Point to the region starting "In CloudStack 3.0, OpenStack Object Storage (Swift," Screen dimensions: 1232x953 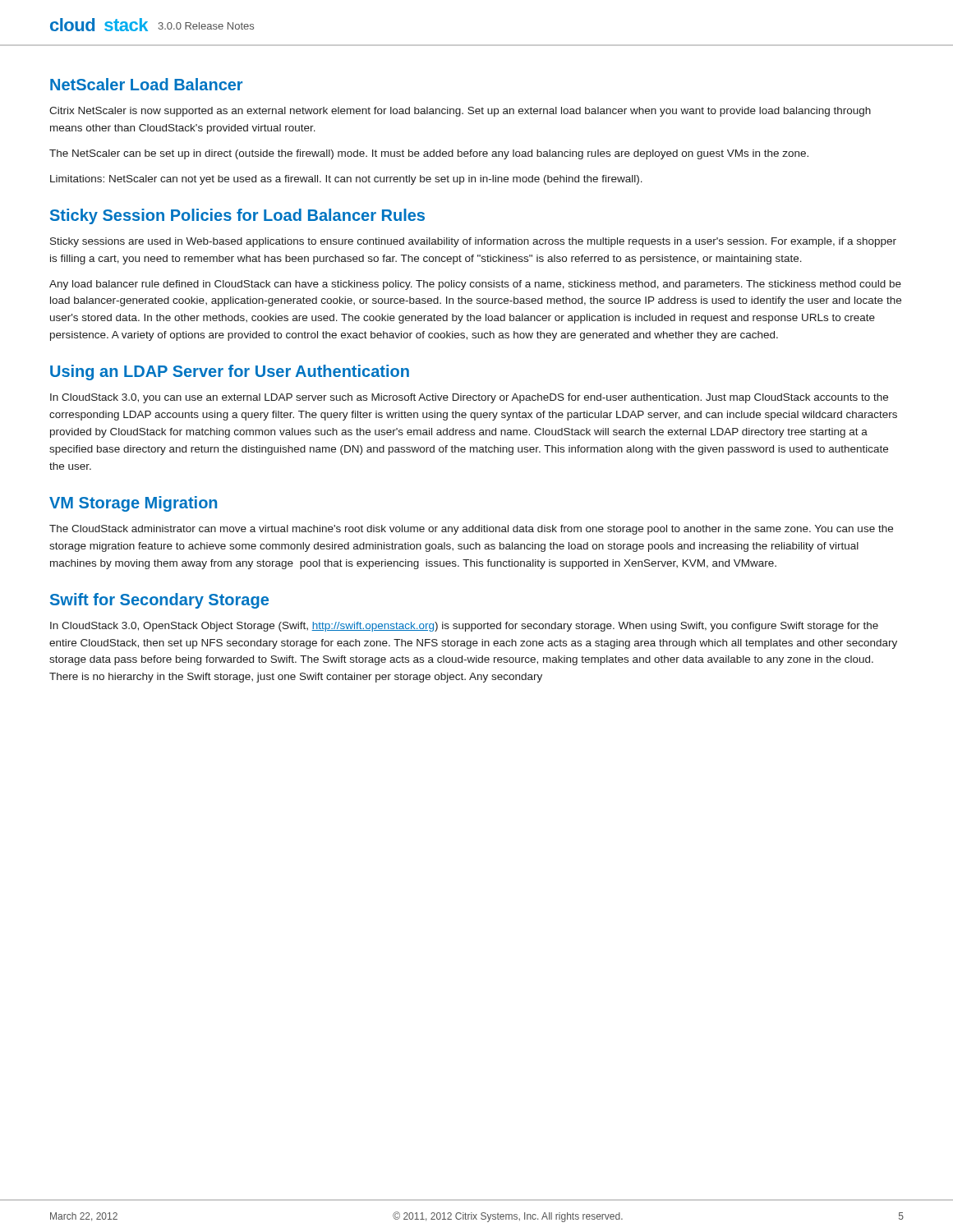pos(473,651)
